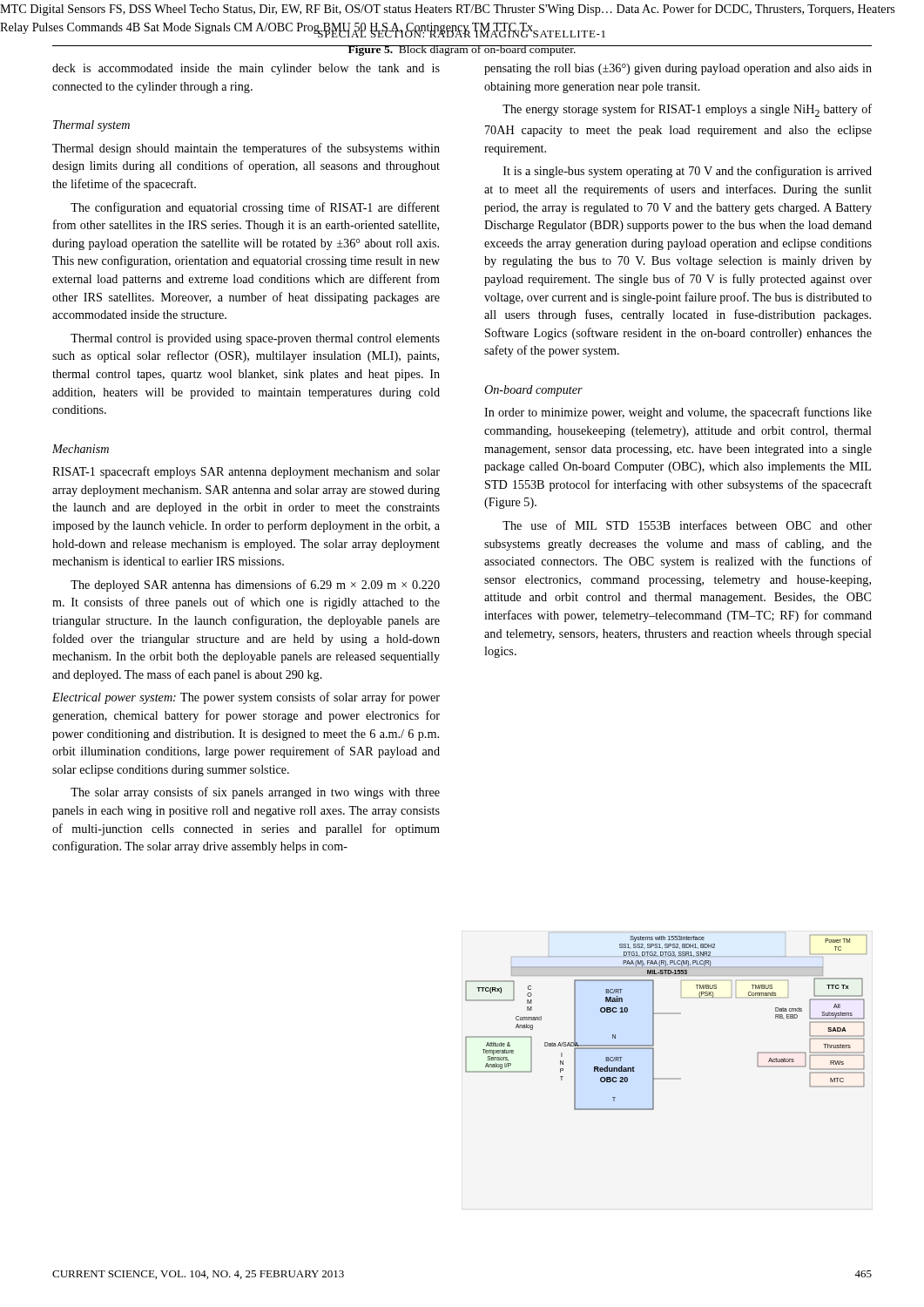Point to the region starting "Electrical power system:"

(x=246, y=733)
